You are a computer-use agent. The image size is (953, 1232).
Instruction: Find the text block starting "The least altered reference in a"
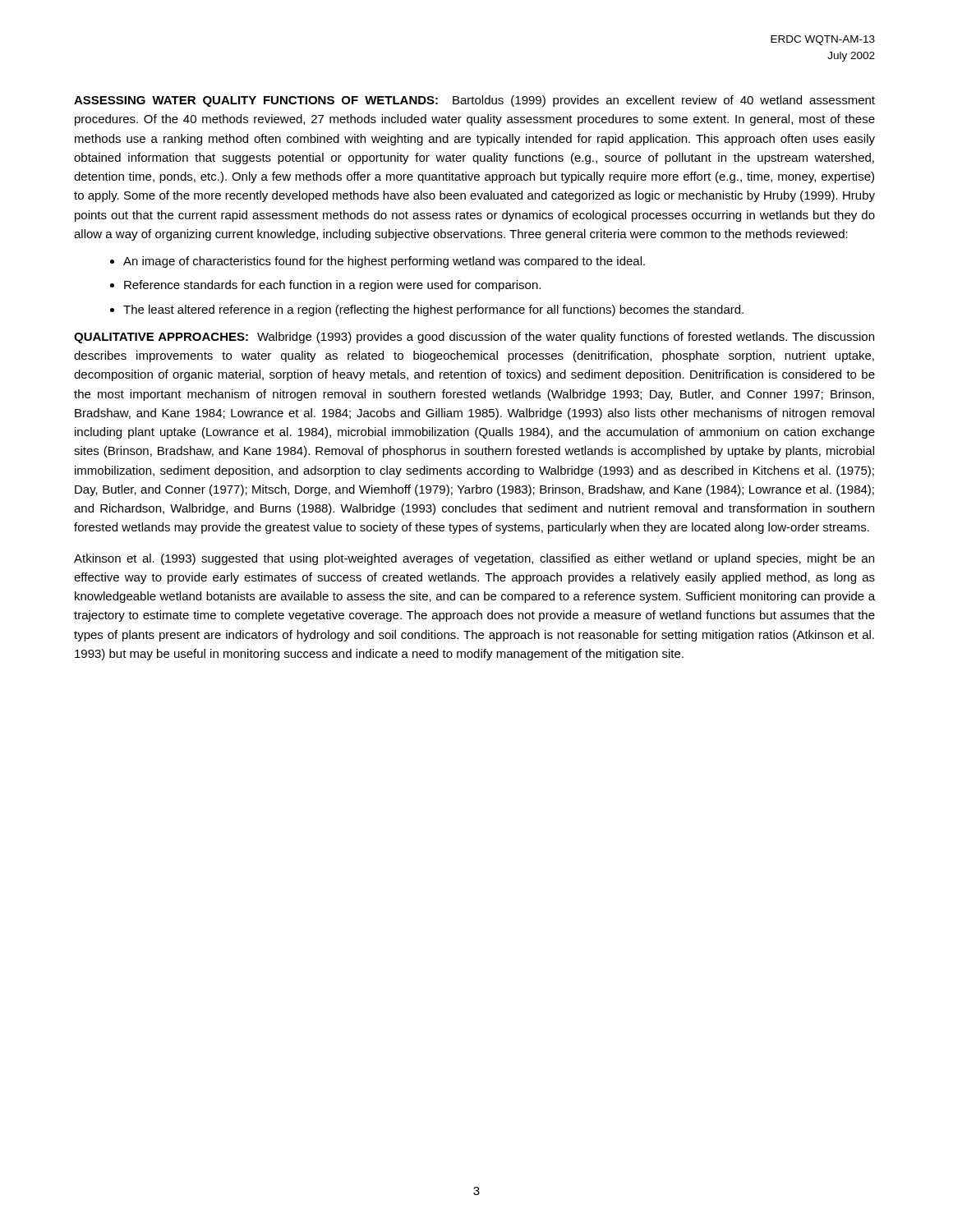point(434,309)
